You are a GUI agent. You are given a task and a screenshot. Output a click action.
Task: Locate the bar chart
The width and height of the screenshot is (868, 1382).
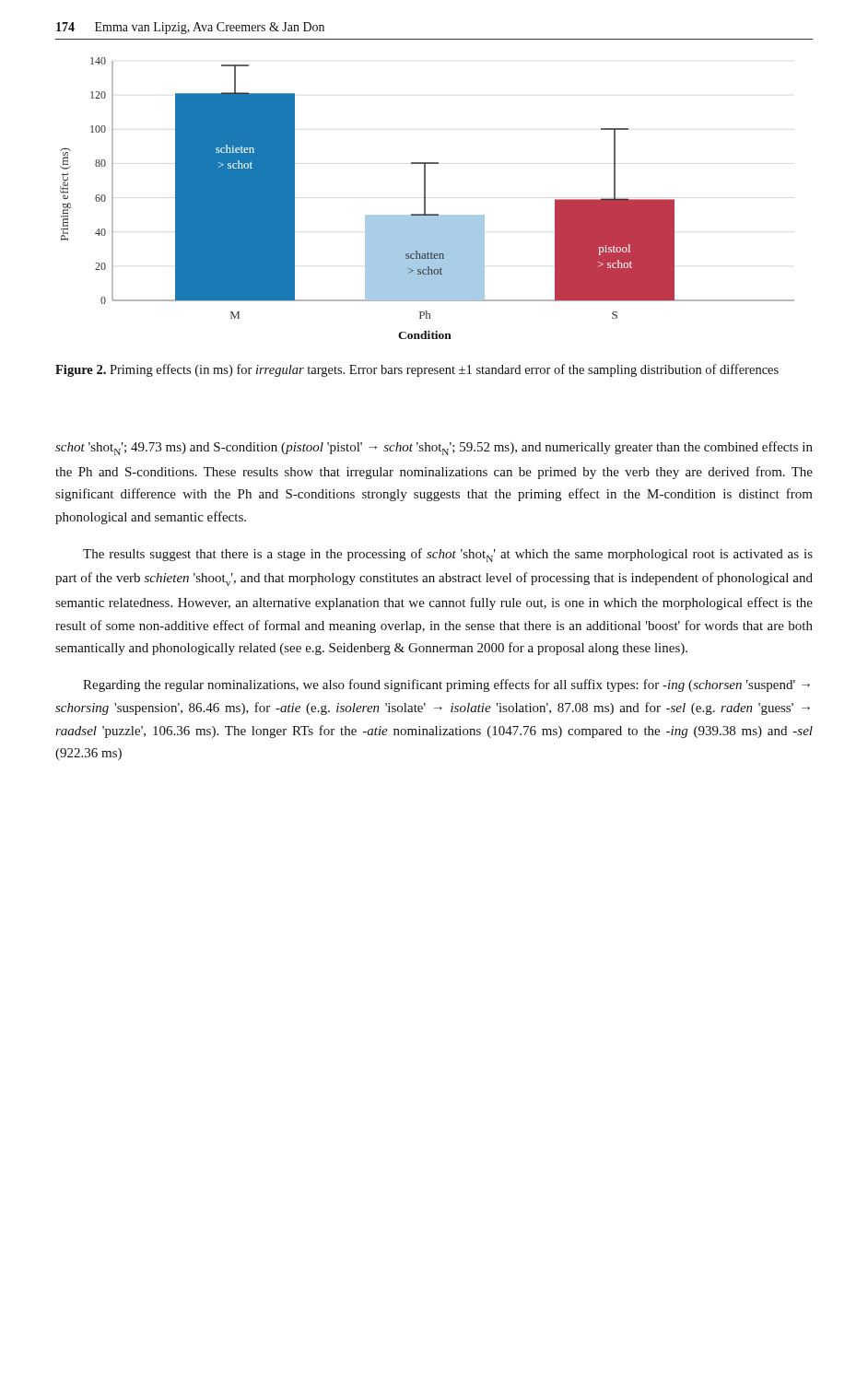(434, 199)
